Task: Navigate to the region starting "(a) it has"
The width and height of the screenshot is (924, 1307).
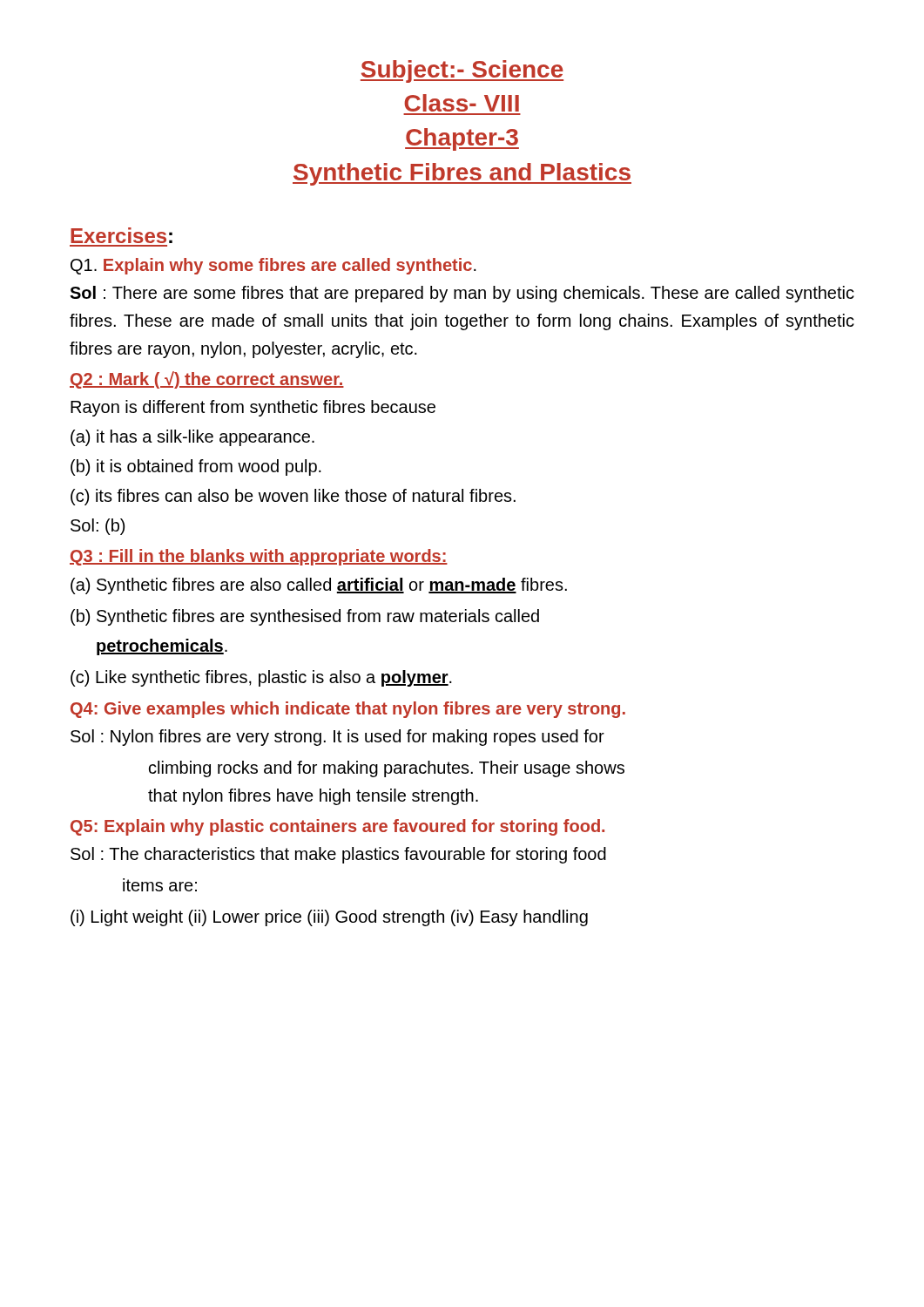Action: click(193, 436)
